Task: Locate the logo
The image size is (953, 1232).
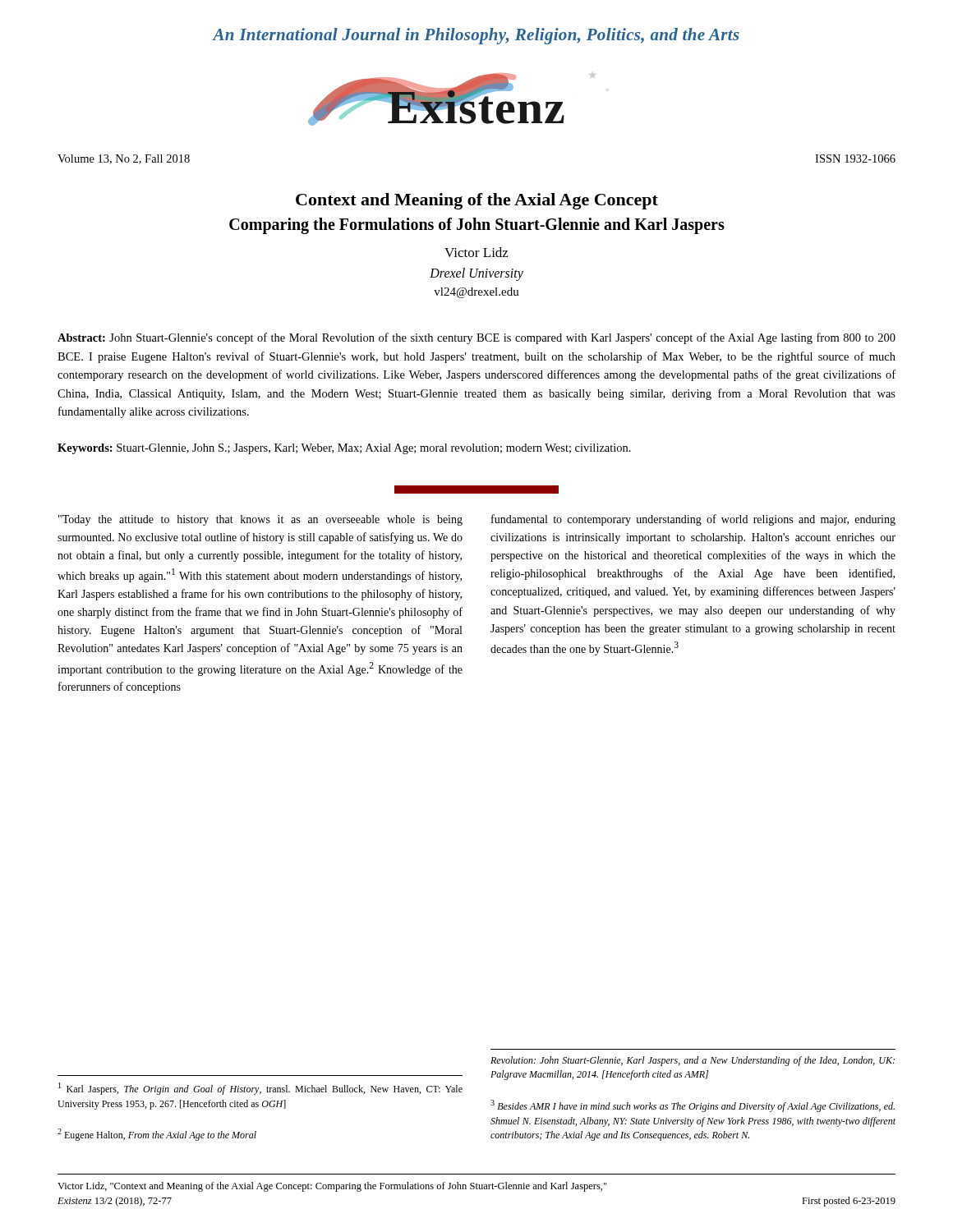Action: (x=476, y=94)
